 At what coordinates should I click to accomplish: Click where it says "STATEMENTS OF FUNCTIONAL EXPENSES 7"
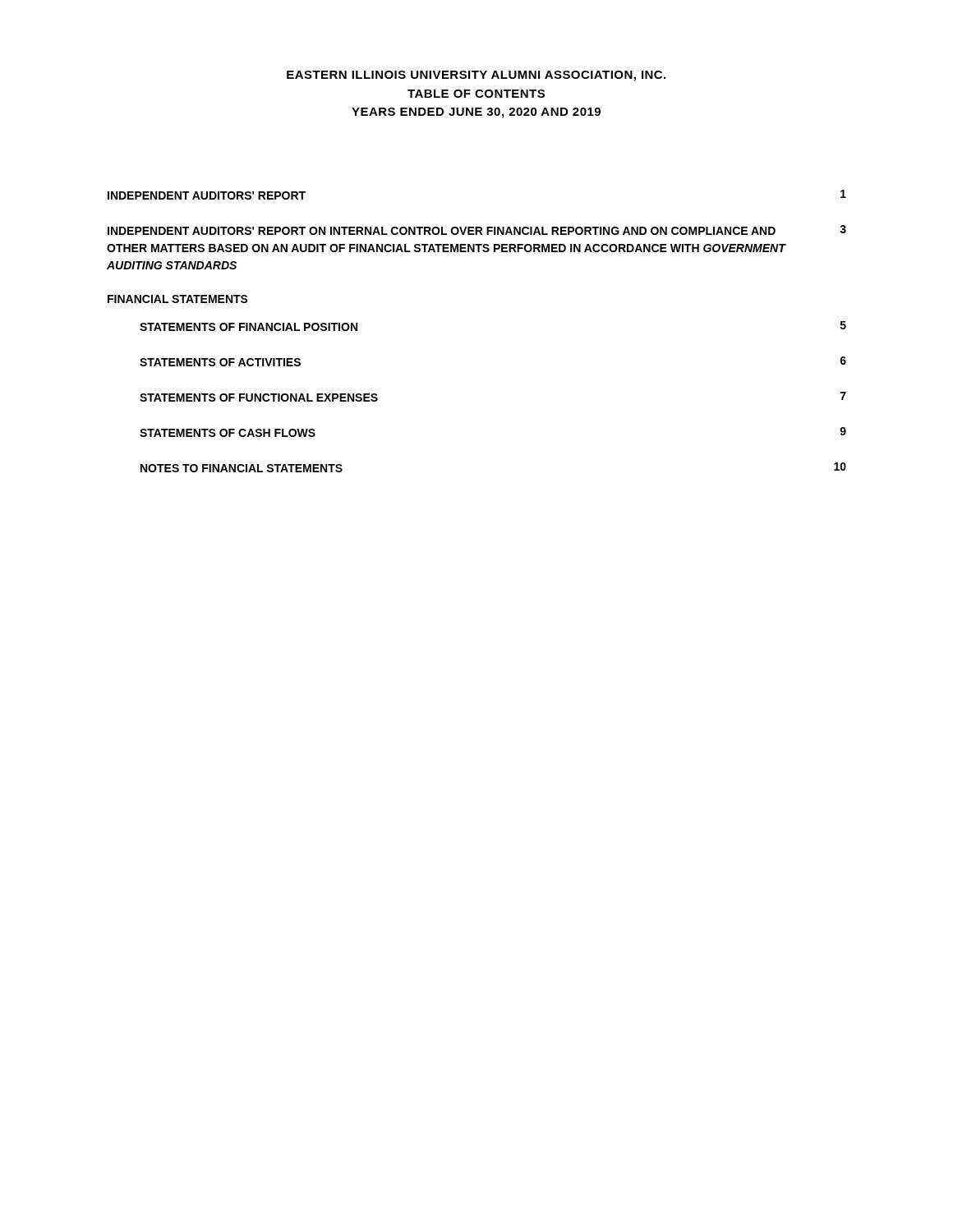click(258, 396)
